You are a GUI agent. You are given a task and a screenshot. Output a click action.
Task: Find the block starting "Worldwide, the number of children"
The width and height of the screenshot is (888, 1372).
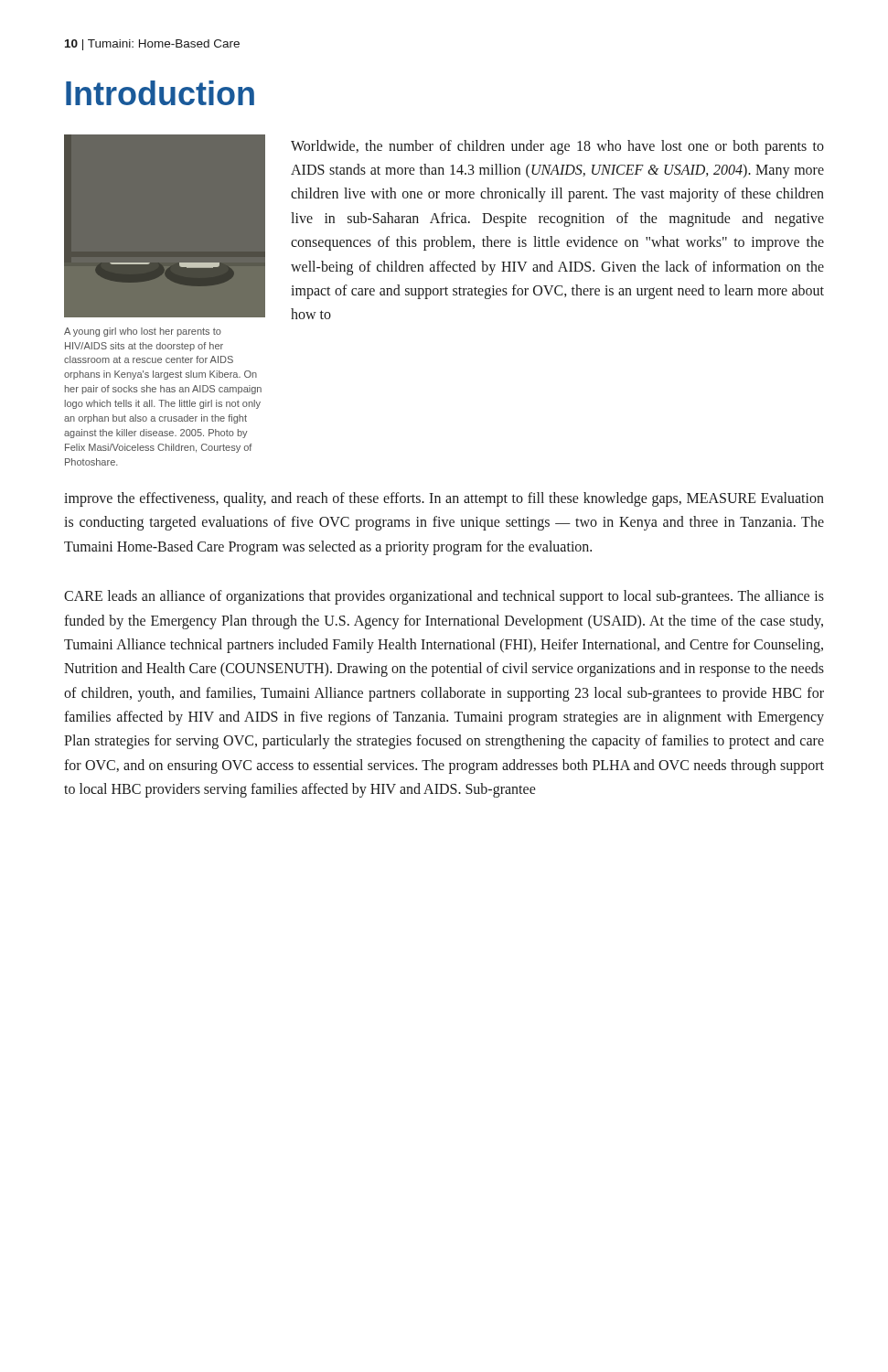click(x=557, y=230)
